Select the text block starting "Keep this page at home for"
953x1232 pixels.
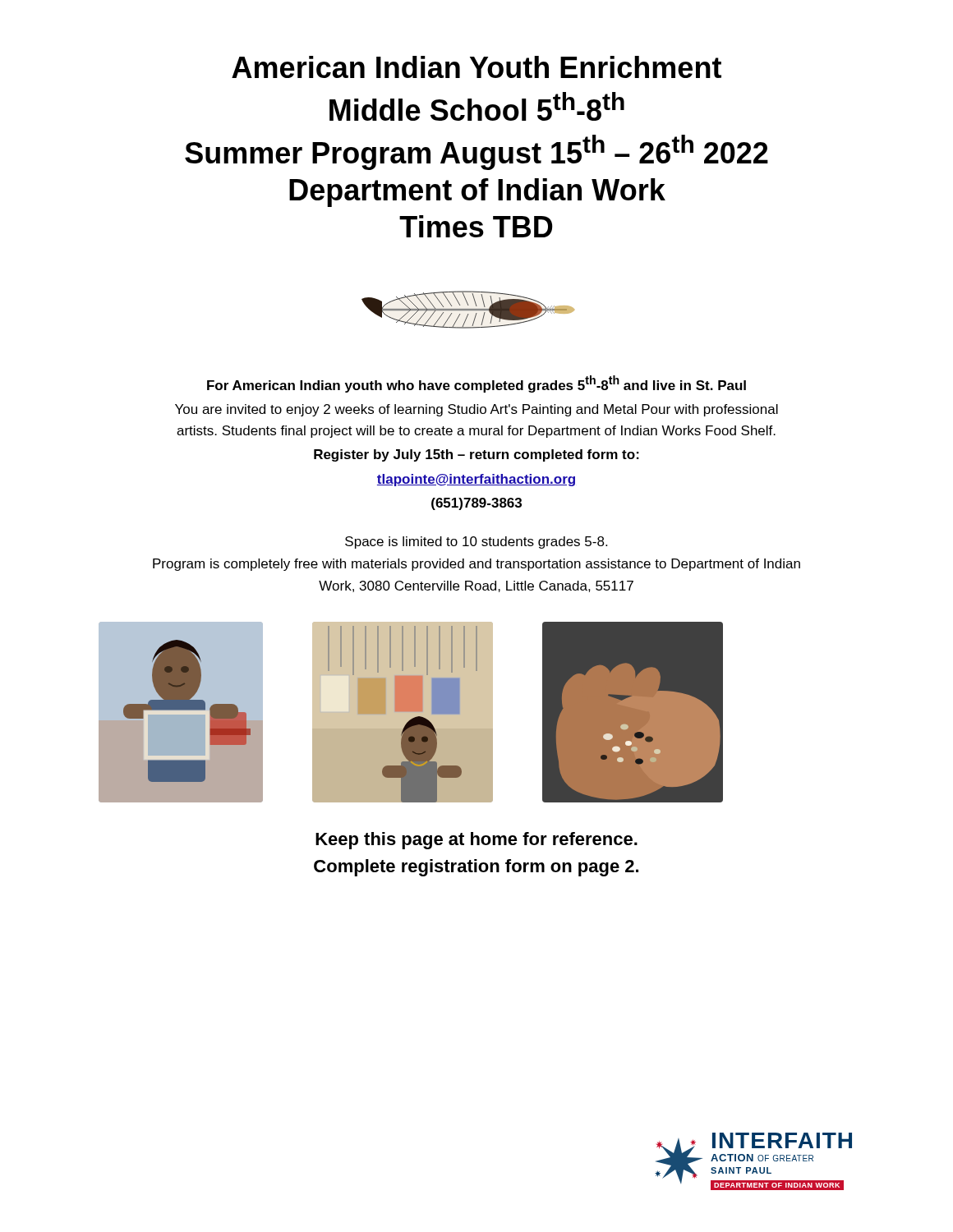coord(476,853)
